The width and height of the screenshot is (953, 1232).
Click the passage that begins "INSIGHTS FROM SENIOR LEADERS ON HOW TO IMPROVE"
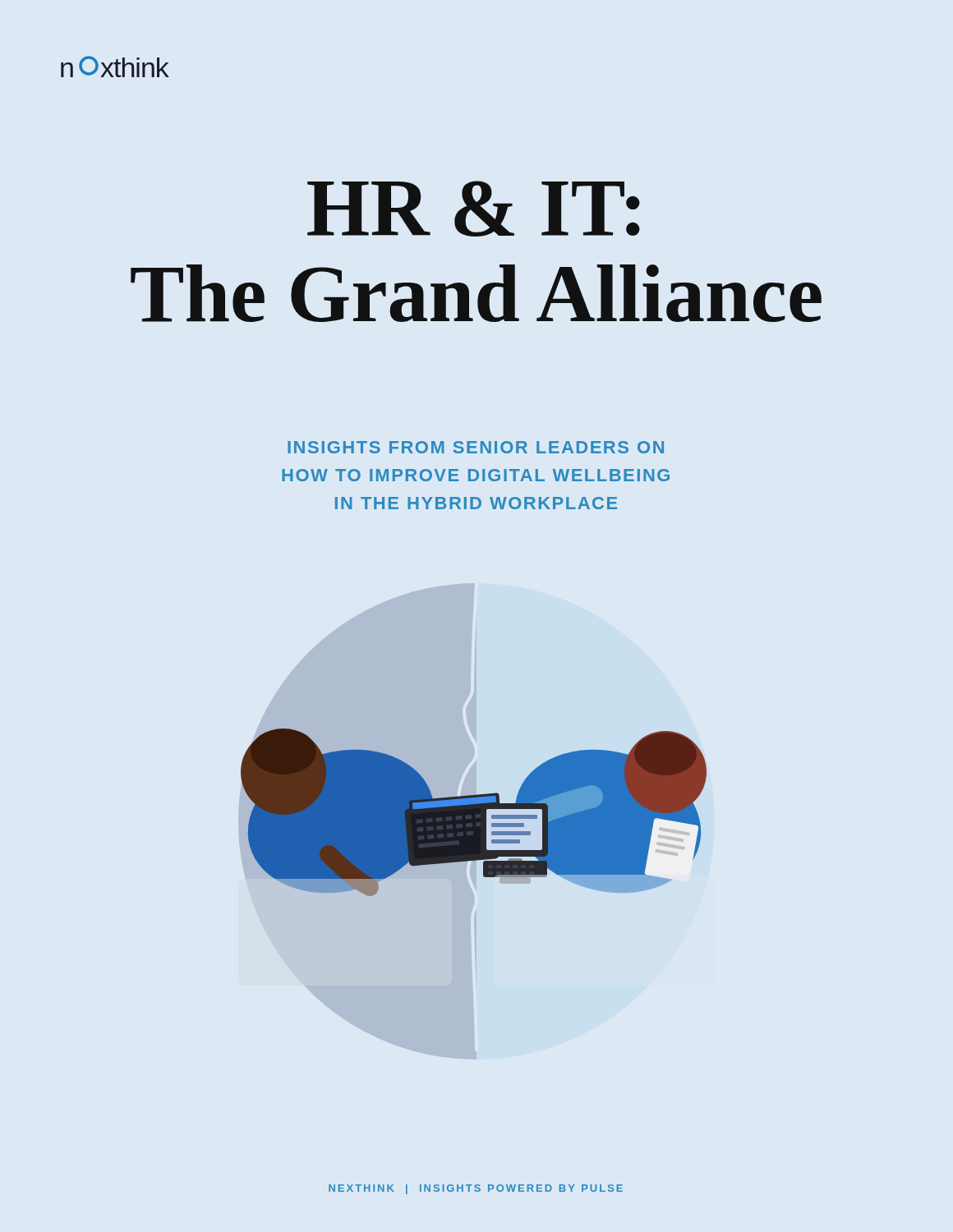[x=476, y=476]
